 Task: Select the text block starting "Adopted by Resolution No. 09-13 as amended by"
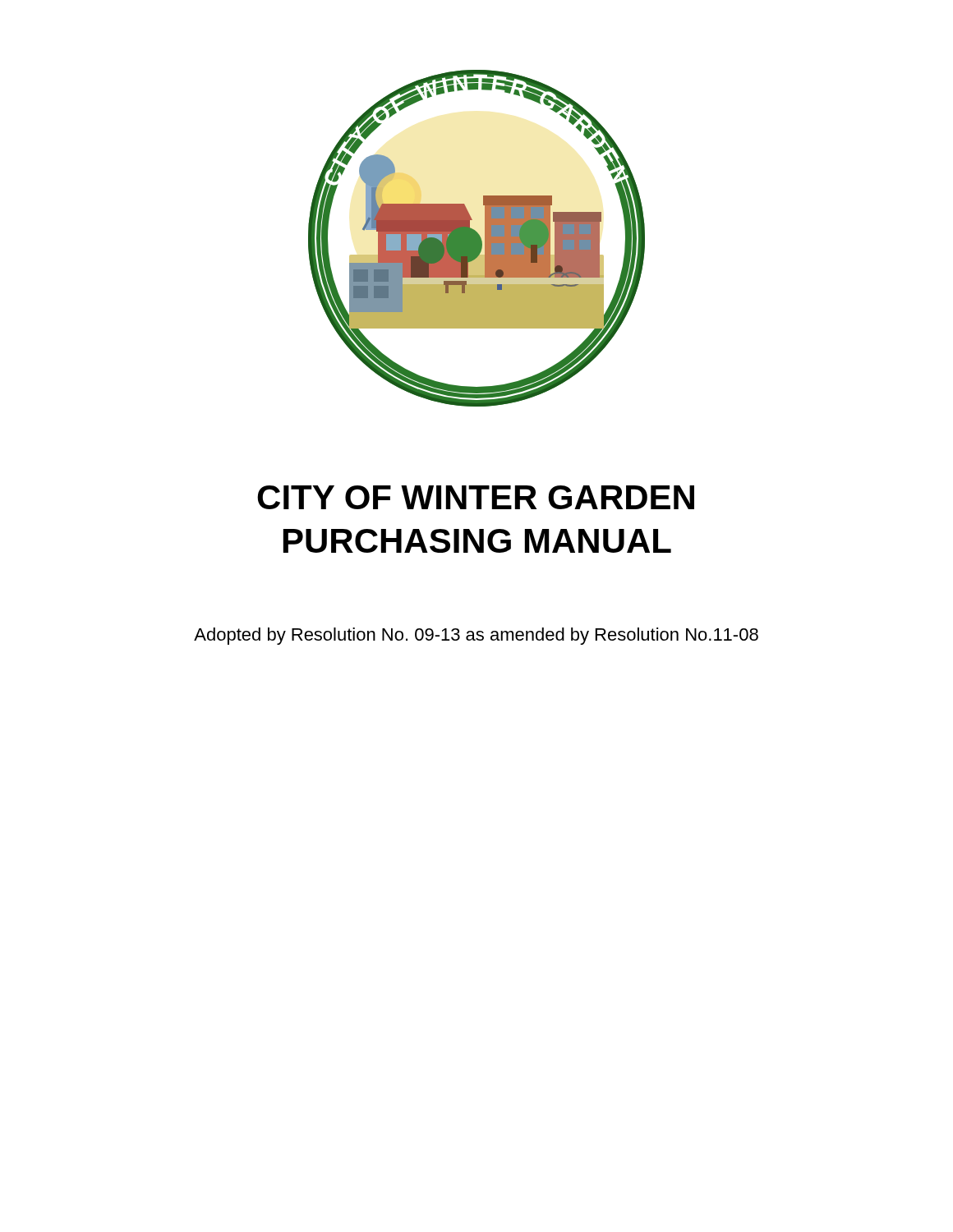click(476, 635)
